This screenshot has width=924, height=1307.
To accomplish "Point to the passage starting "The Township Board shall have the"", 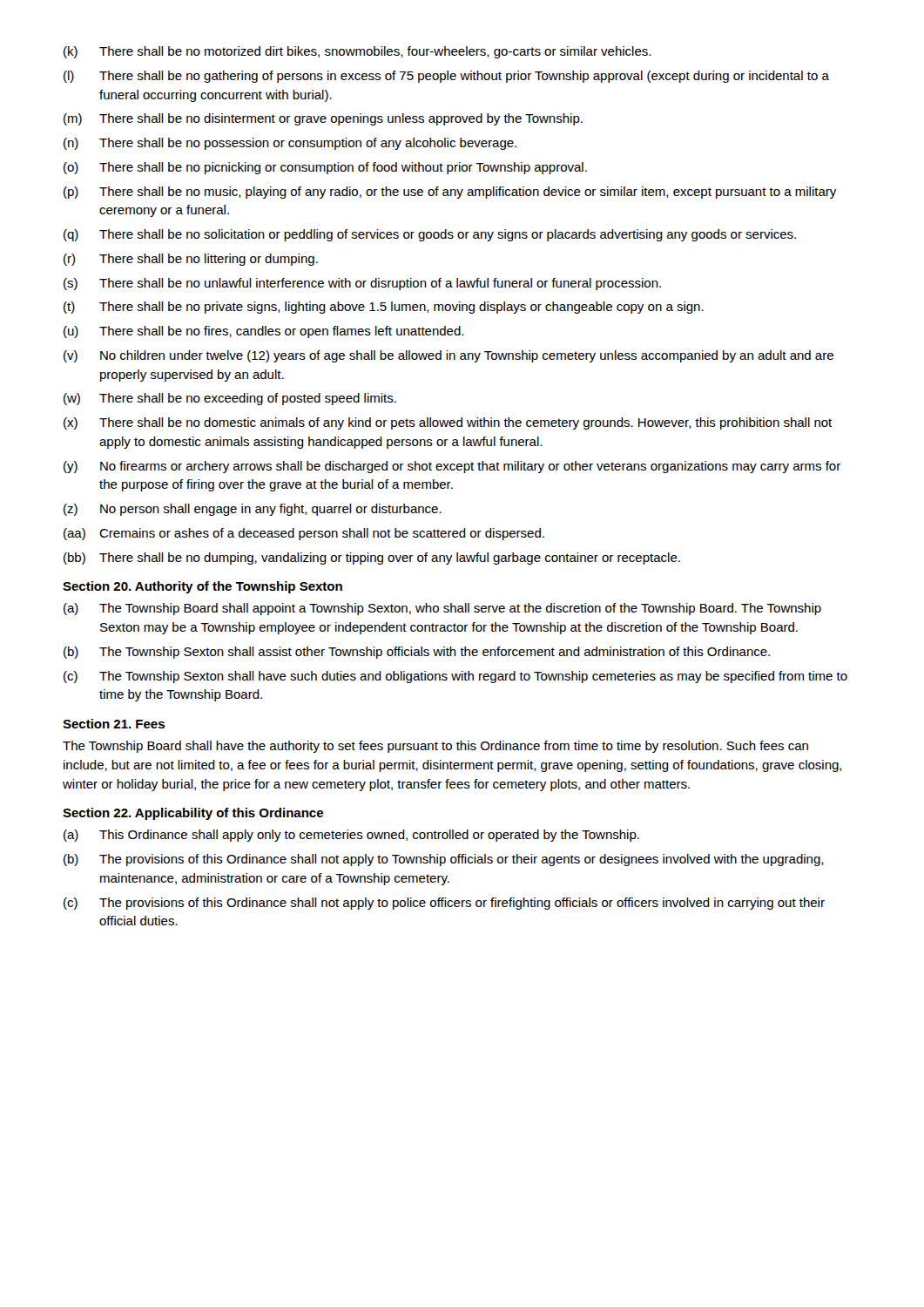I will (453, 764).
